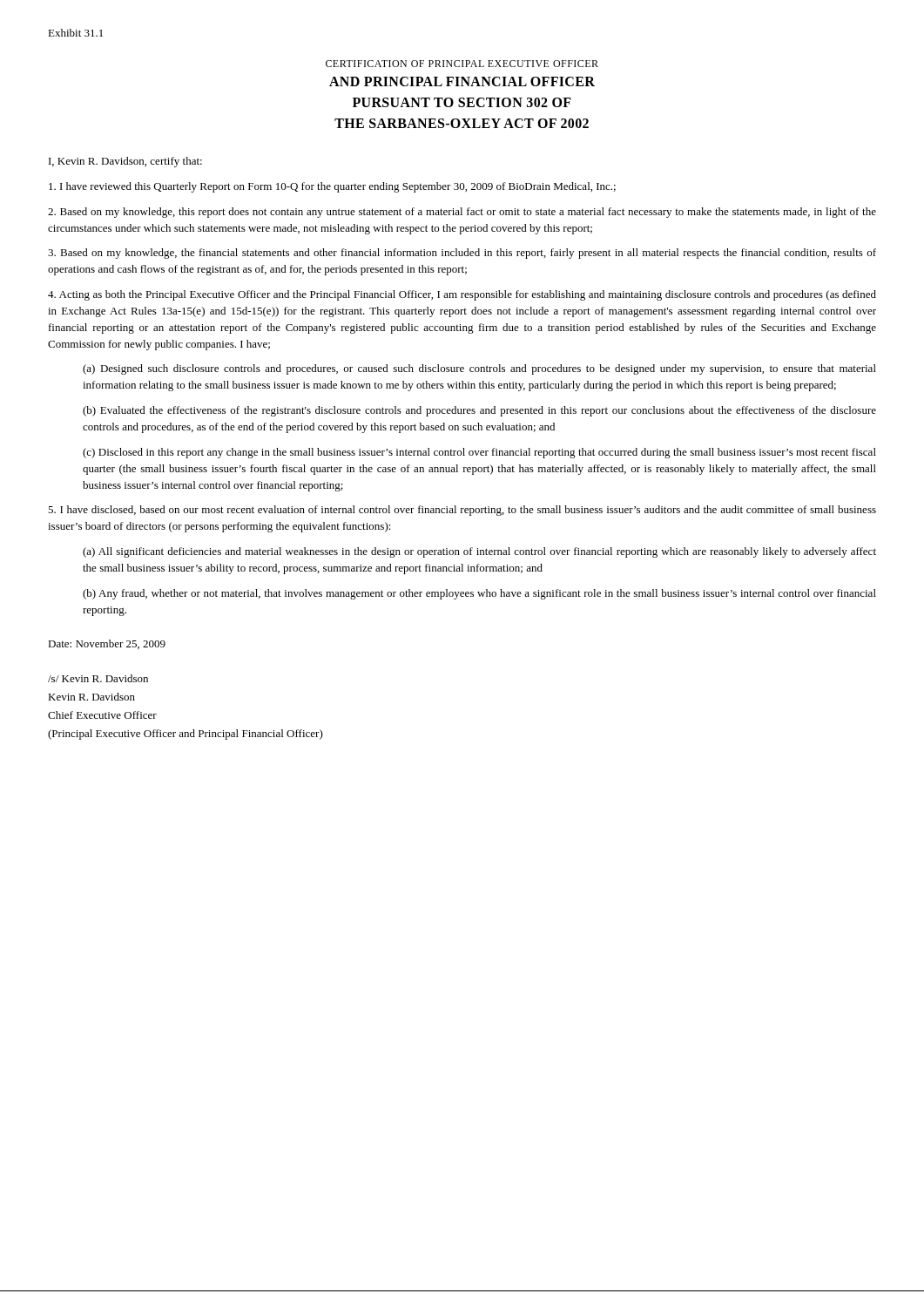This screenshot has width=924, height=1307.
Task: Select the text block that says "/s/ Kevin R. Davidson Kevin R. Davidson Chief"
Action: [x=98, y=678]
